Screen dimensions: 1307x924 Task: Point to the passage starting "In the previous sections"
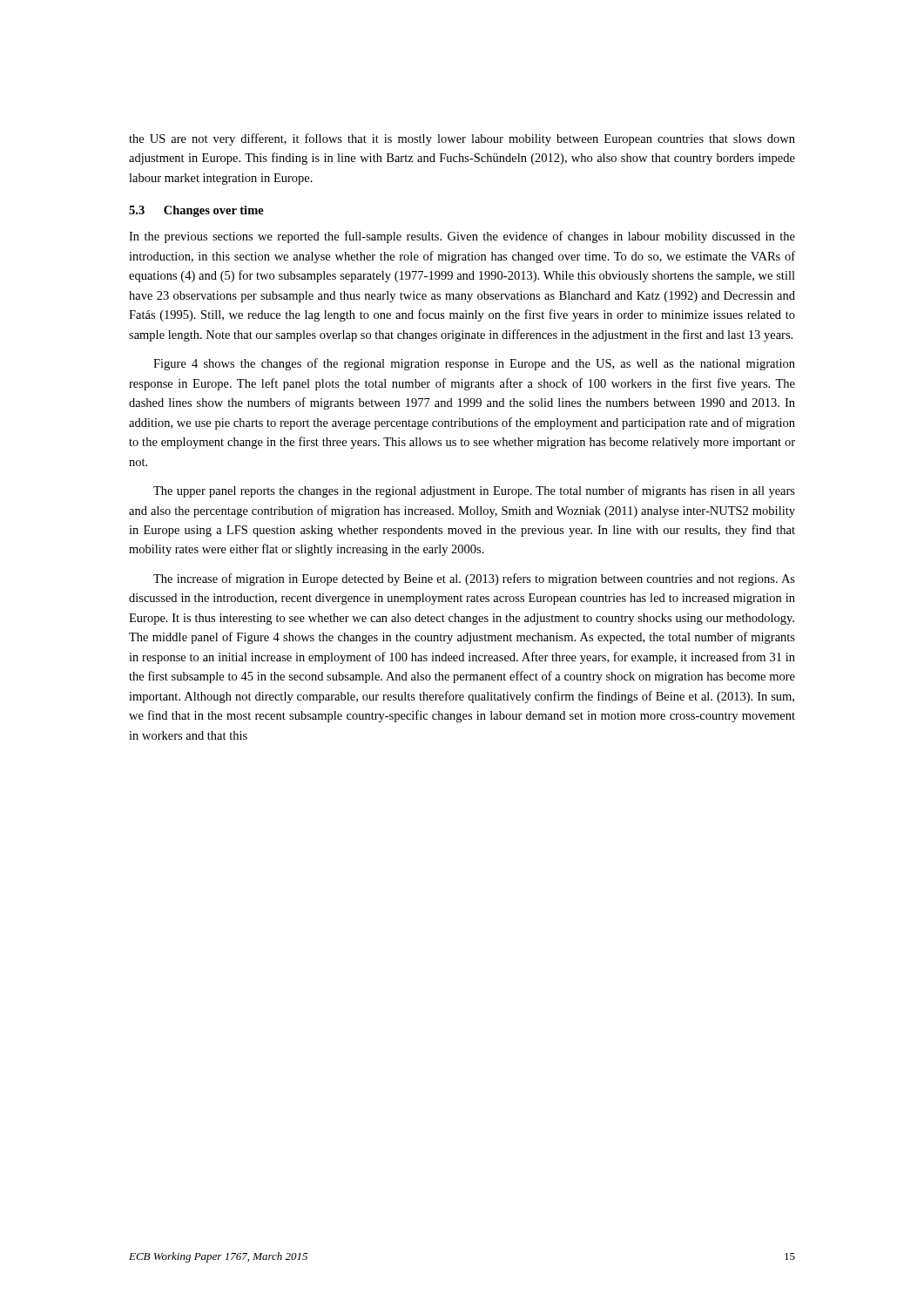click(462, 285)
